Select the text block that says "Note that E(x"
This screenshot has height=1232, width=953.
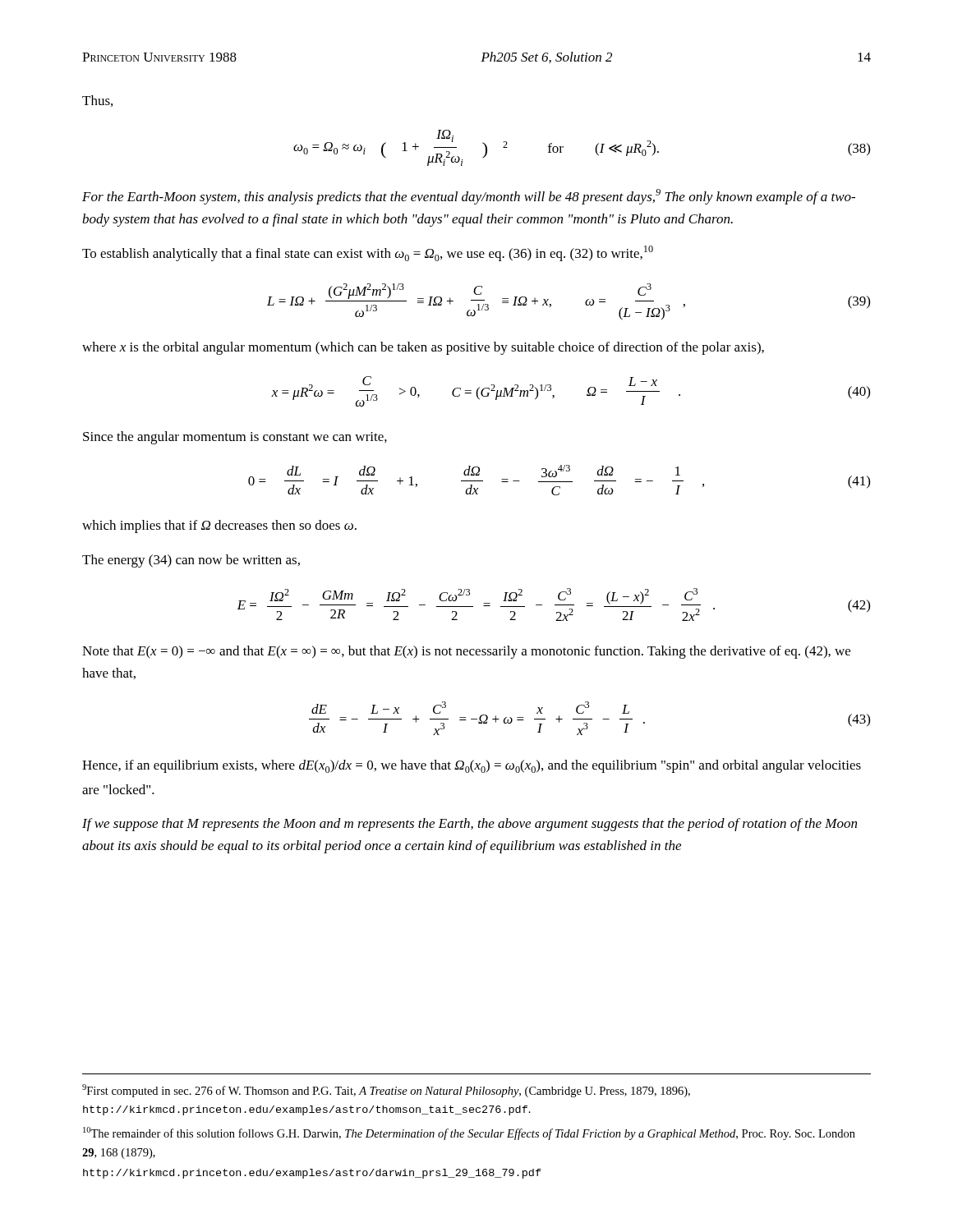(x=467, y=662)
